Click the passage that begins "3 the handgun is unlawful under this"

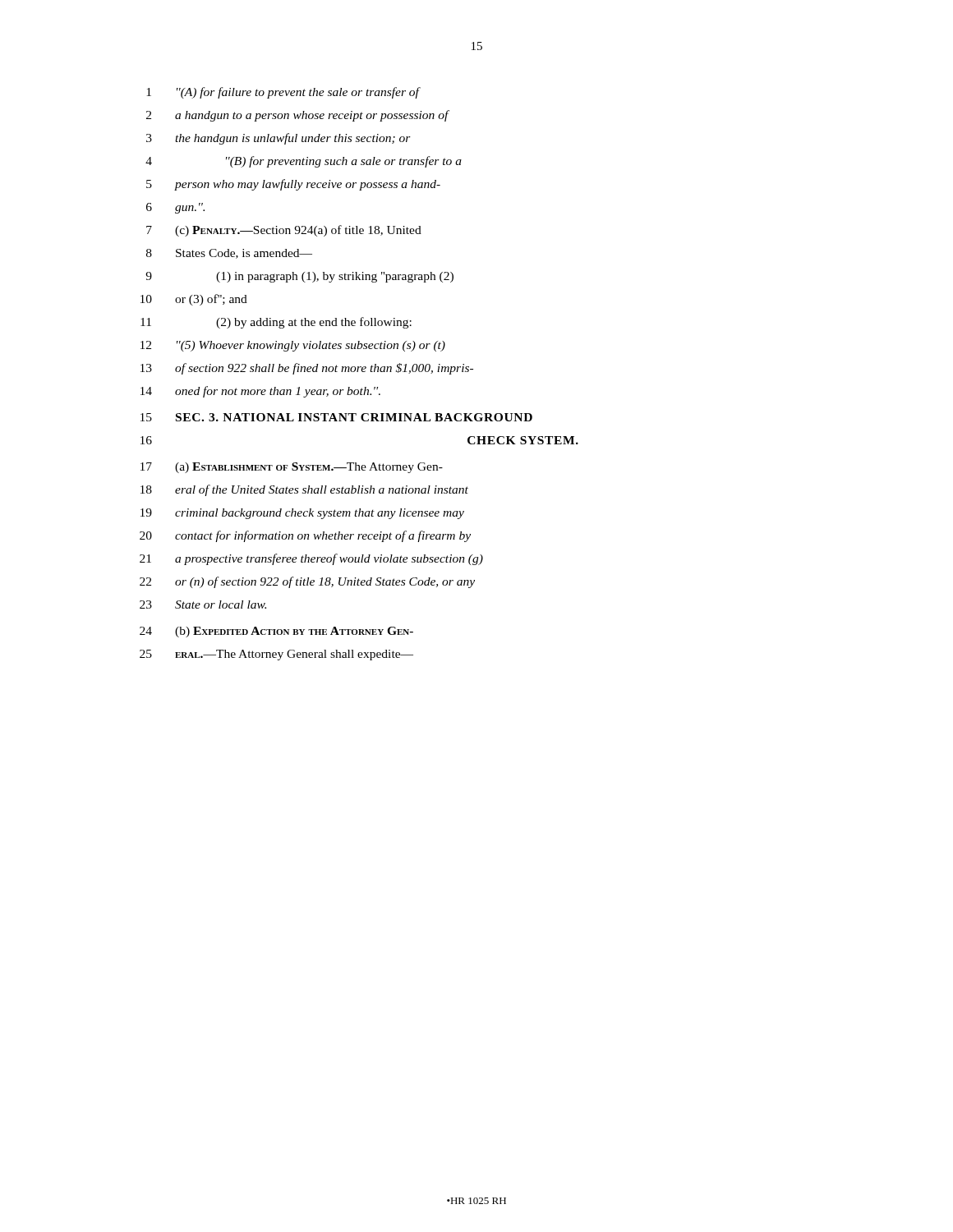click(279, 139)
